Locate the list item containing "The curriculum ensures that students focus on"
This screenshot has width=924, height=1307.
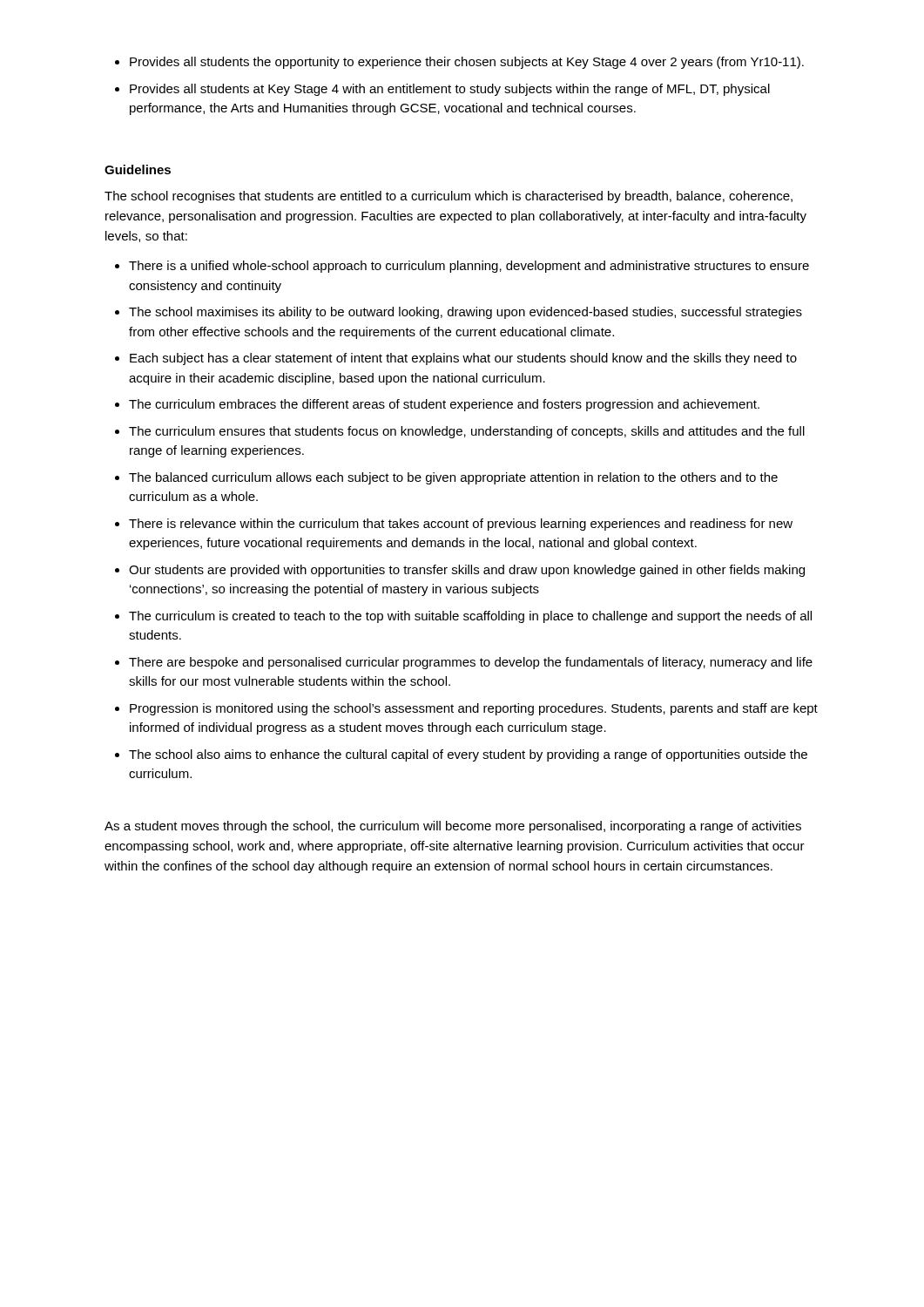474,441
